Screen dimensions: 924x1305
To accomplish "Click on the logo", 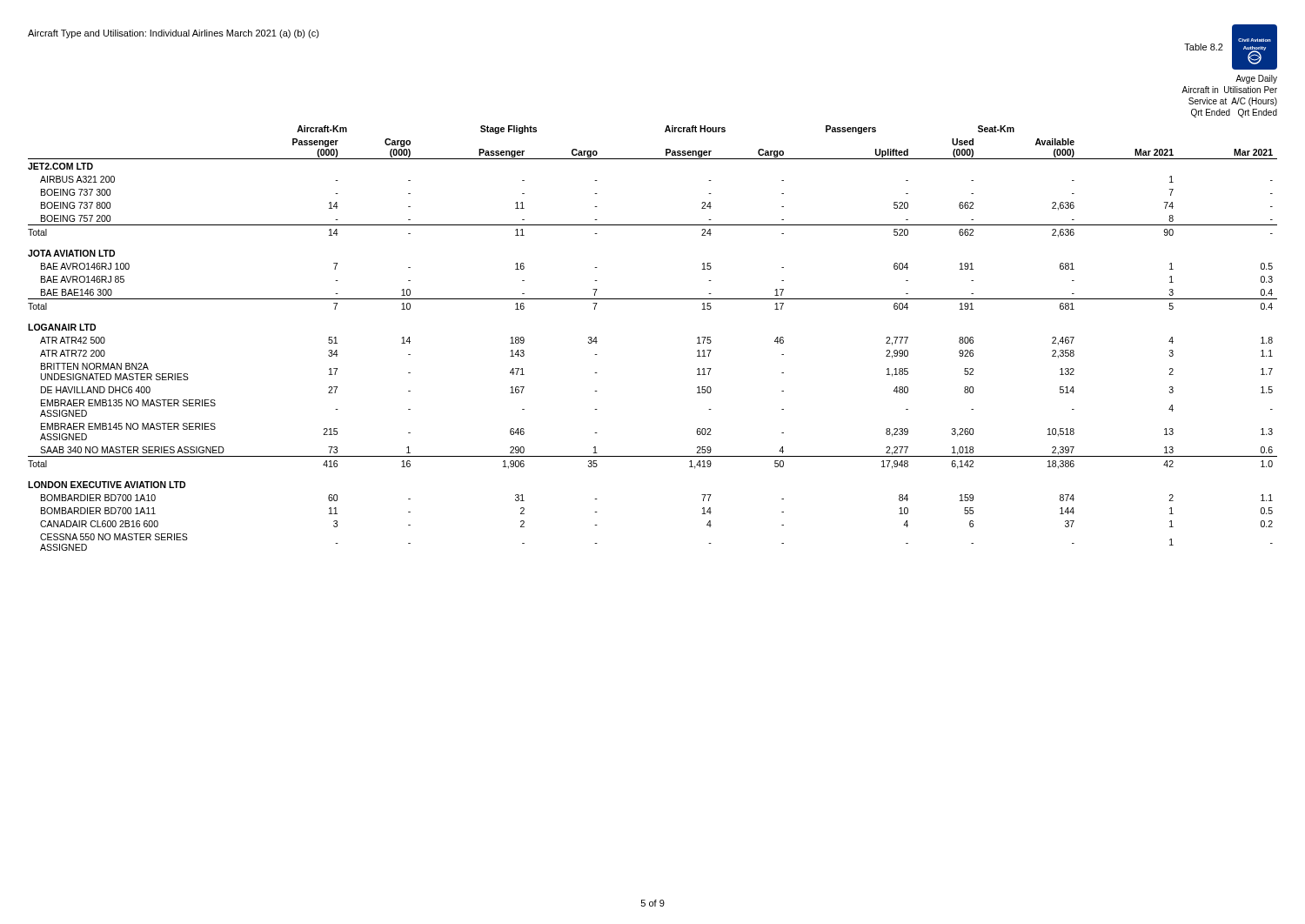I will pos(1255,47).
